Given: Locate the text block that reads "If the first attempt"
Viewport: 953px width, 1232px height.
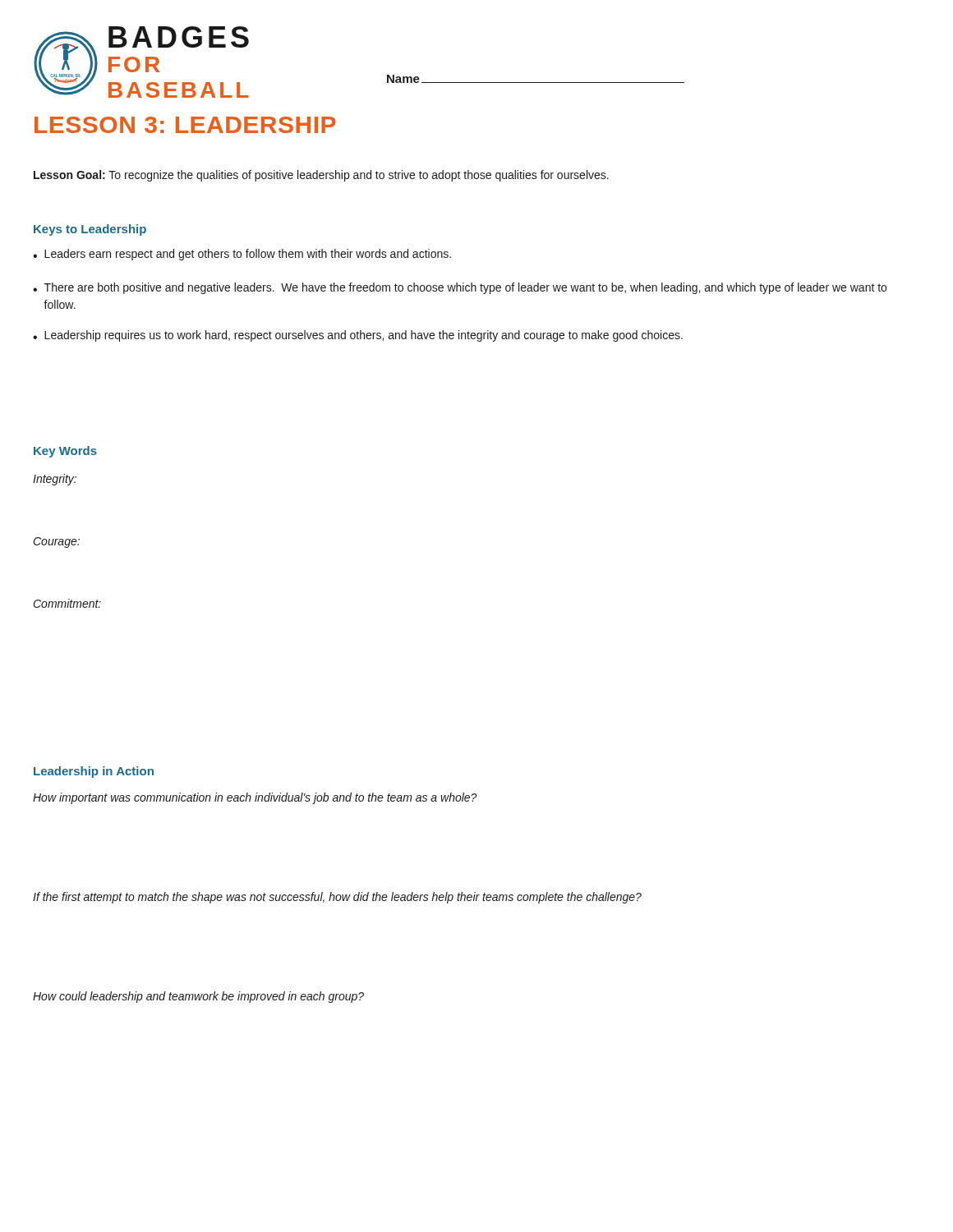Looking at the screenshot, I should coord(476,897).
